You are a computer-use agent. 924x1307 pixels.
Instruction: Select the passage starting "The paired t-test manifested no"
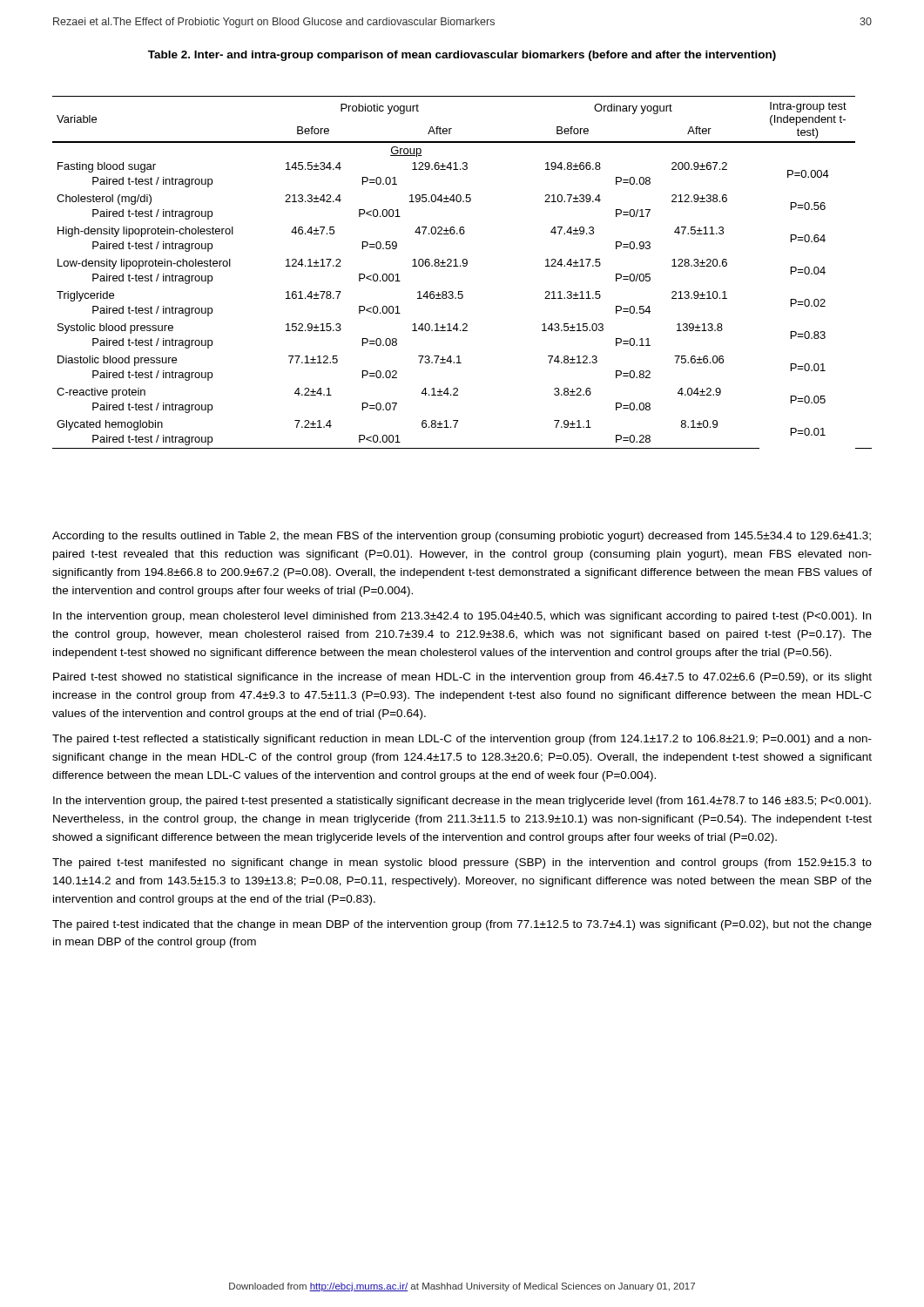click(462, 881)
